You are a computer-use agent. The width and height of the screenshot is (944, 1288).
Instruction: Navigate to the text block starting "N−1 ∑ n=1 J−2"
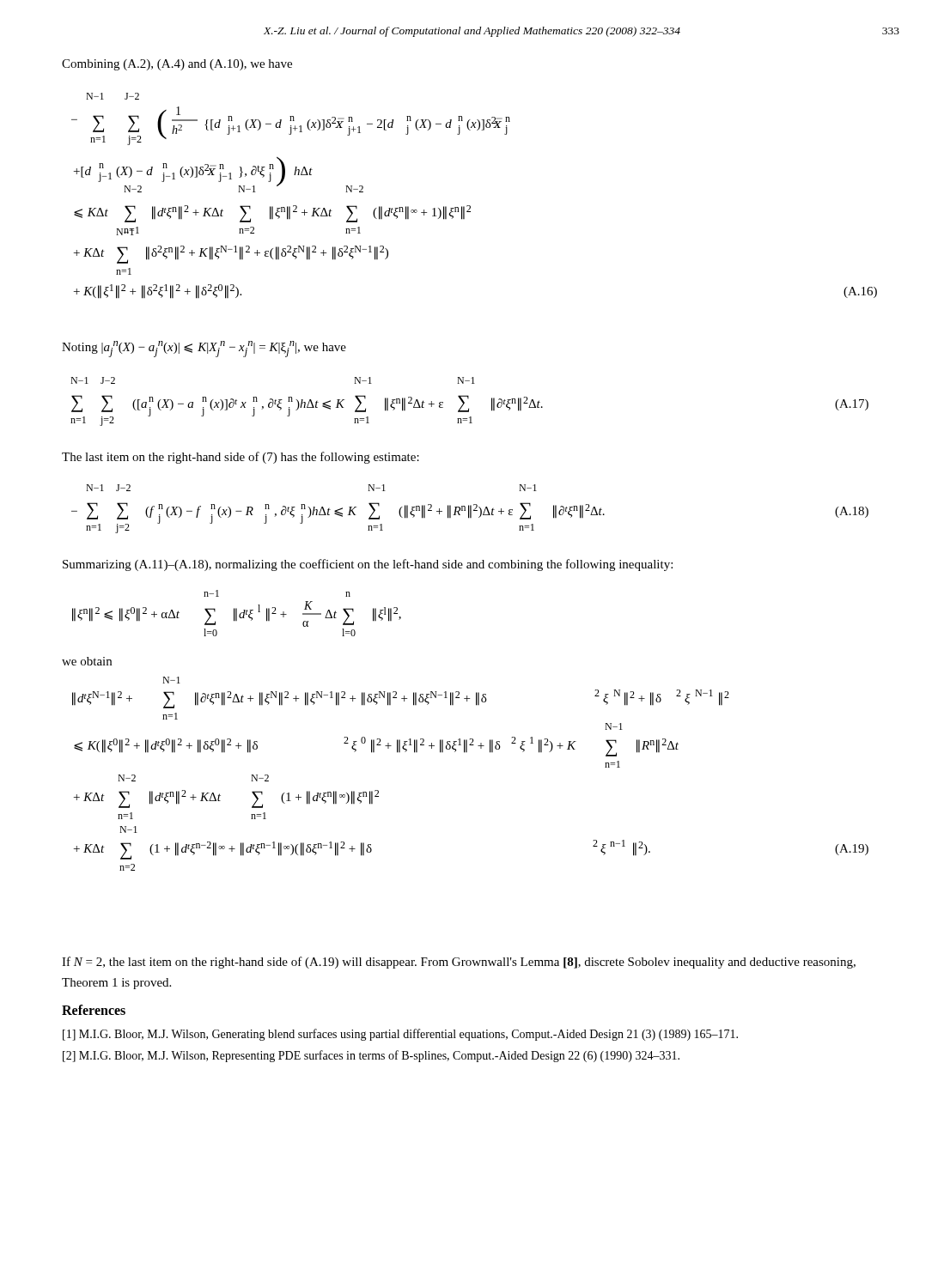point(472,401)
